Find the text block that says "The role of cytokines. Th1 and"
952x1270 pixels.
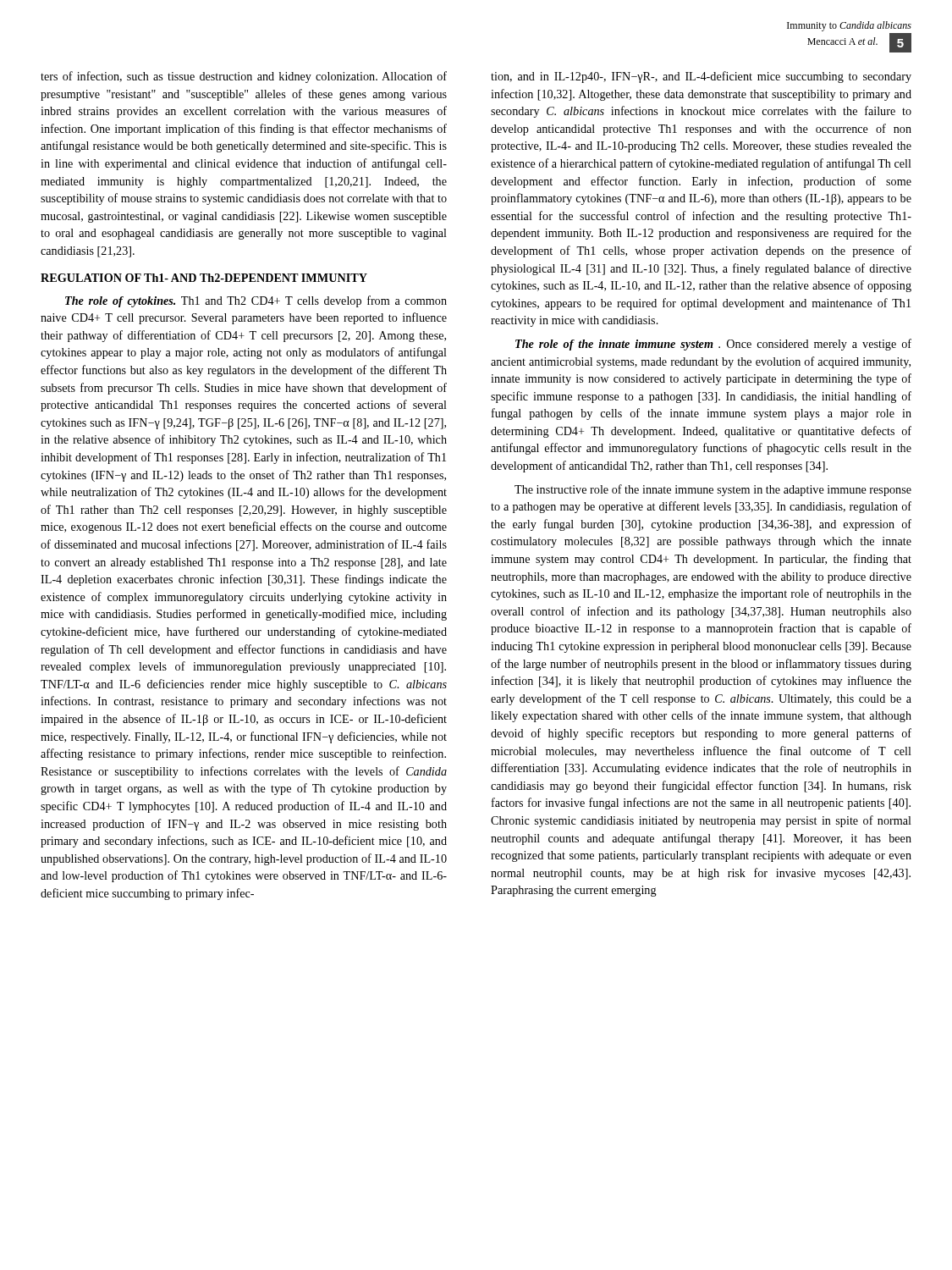point(244,597)
